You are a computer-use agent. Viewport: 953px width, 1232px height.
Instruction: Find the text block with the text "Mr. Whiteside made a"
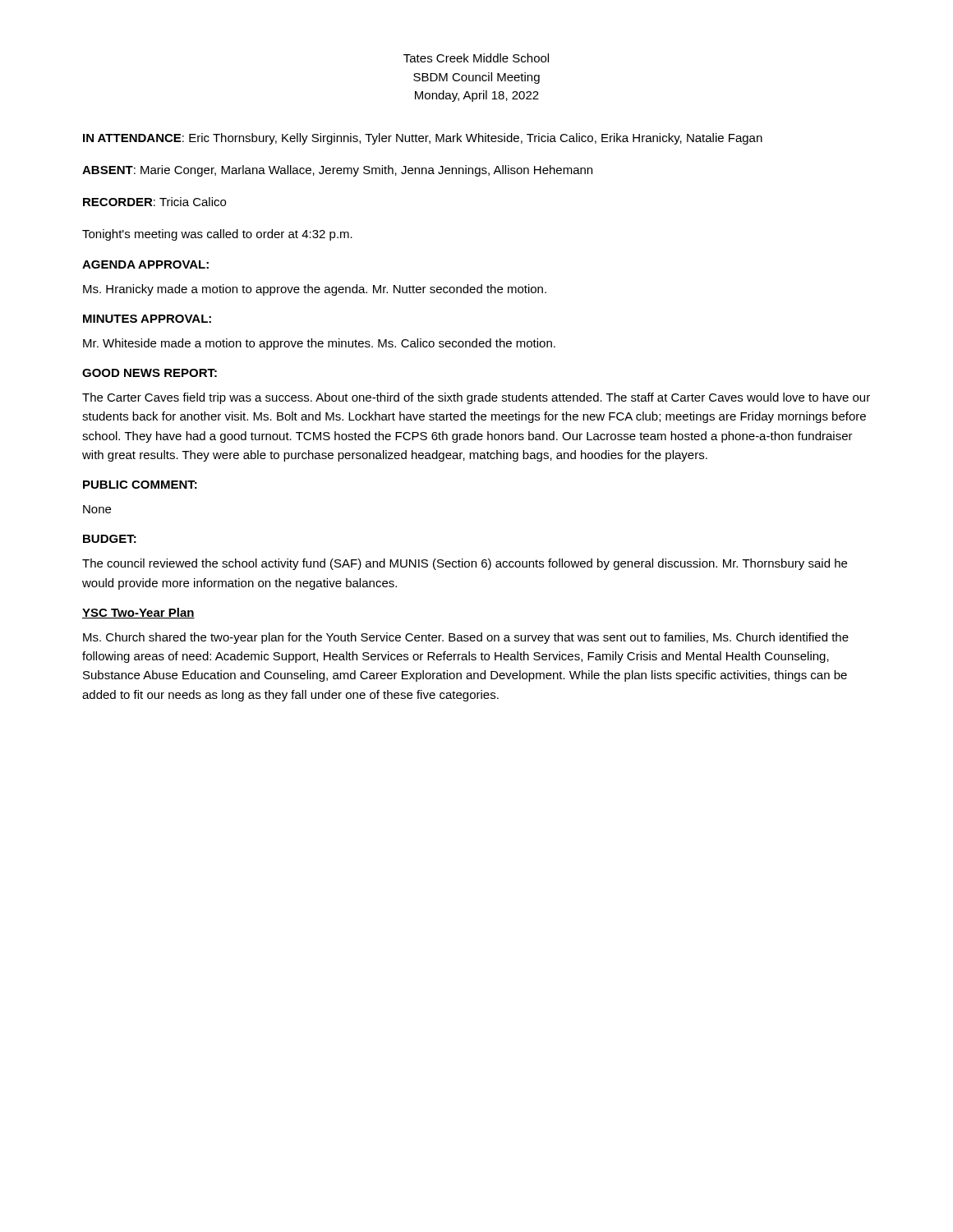[x=319, y=343]
